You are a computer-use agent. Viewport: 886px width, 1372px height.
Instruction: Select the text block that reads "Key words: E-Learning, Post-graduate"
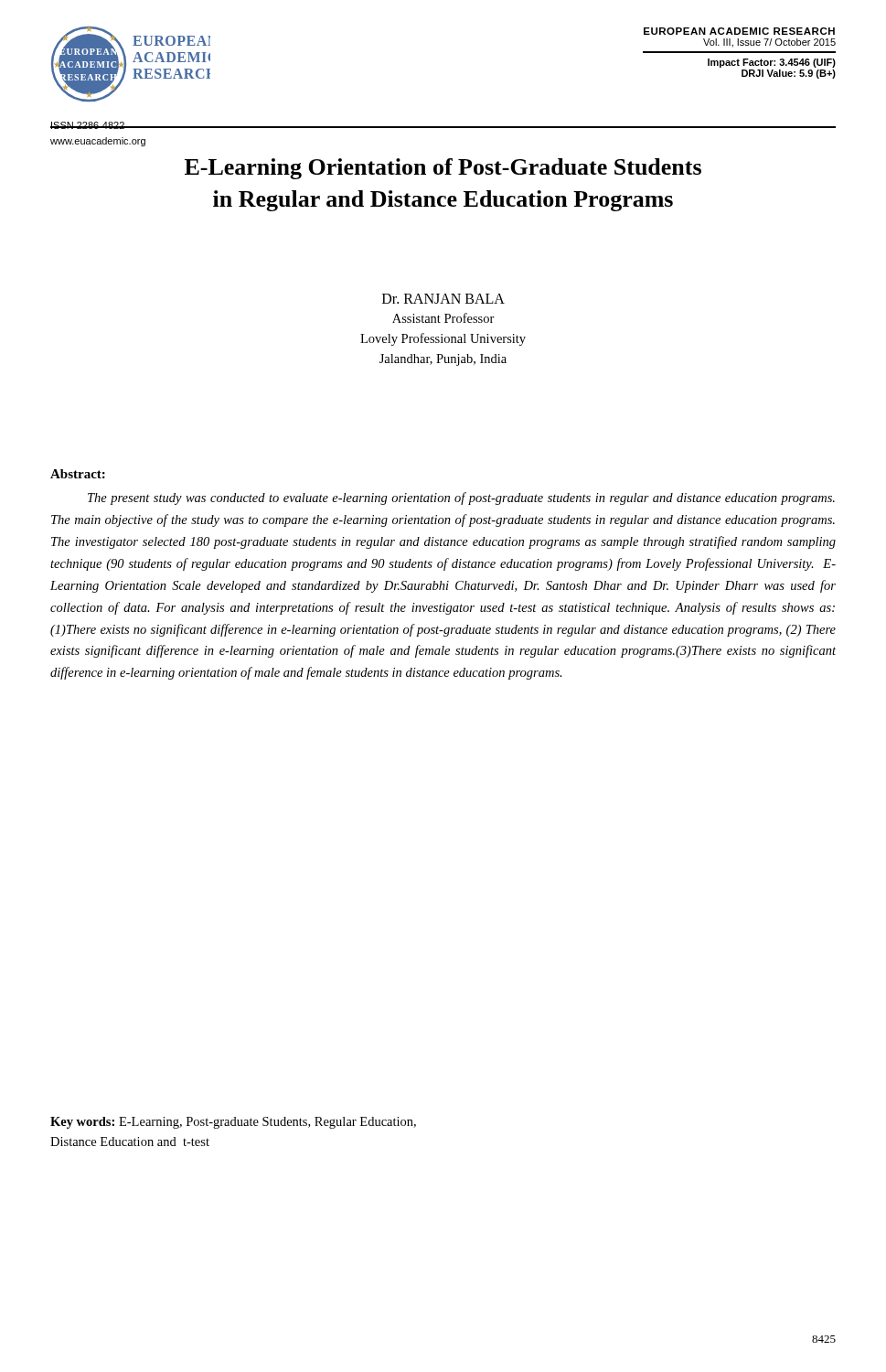coord(233,1123)
